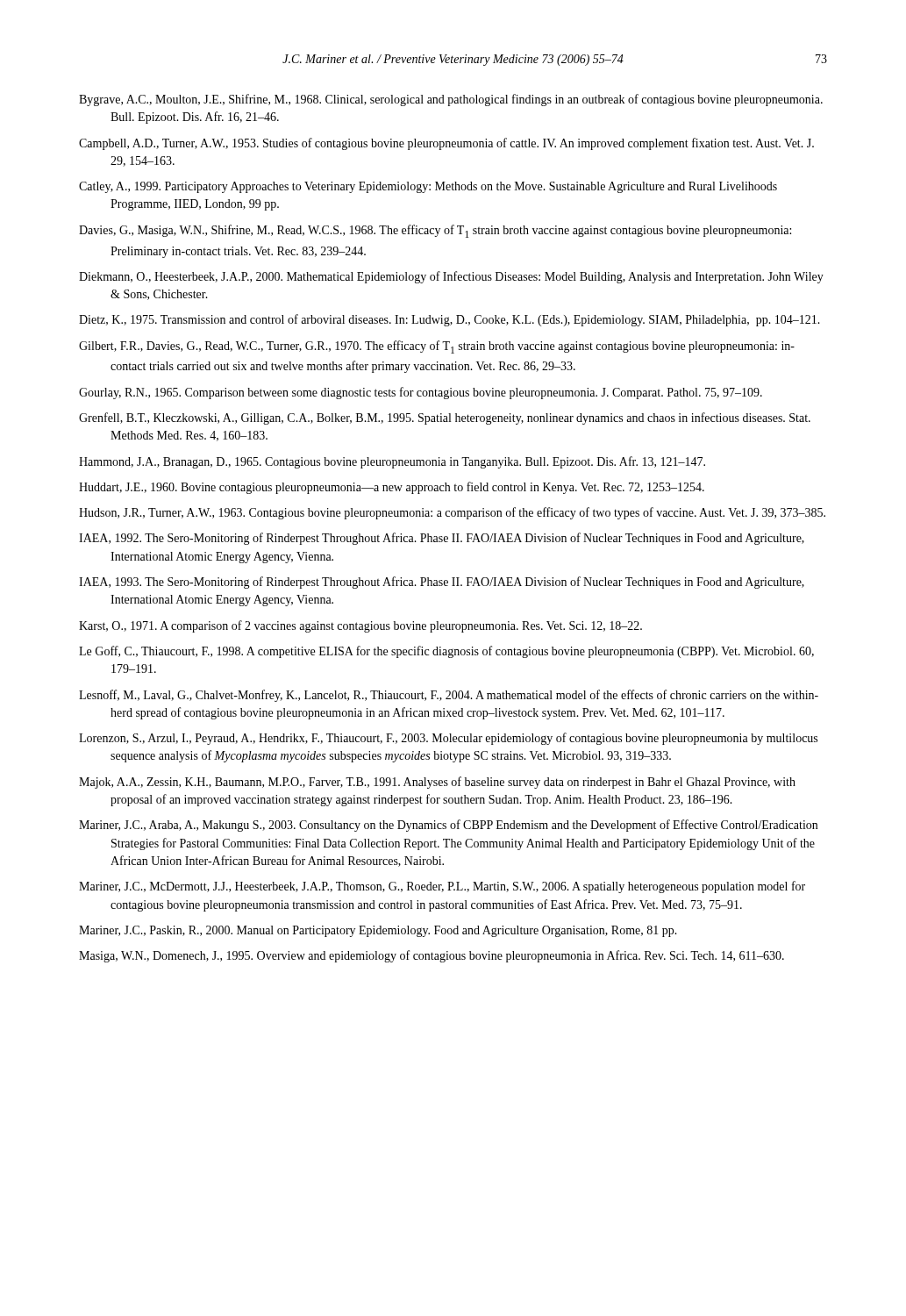Screen dimensions: 1316x906
Task: Locate the block of text that opens with "Campbell, A.D., Turner, A.W., 1953. Studies"
Action: pos(447,152)
